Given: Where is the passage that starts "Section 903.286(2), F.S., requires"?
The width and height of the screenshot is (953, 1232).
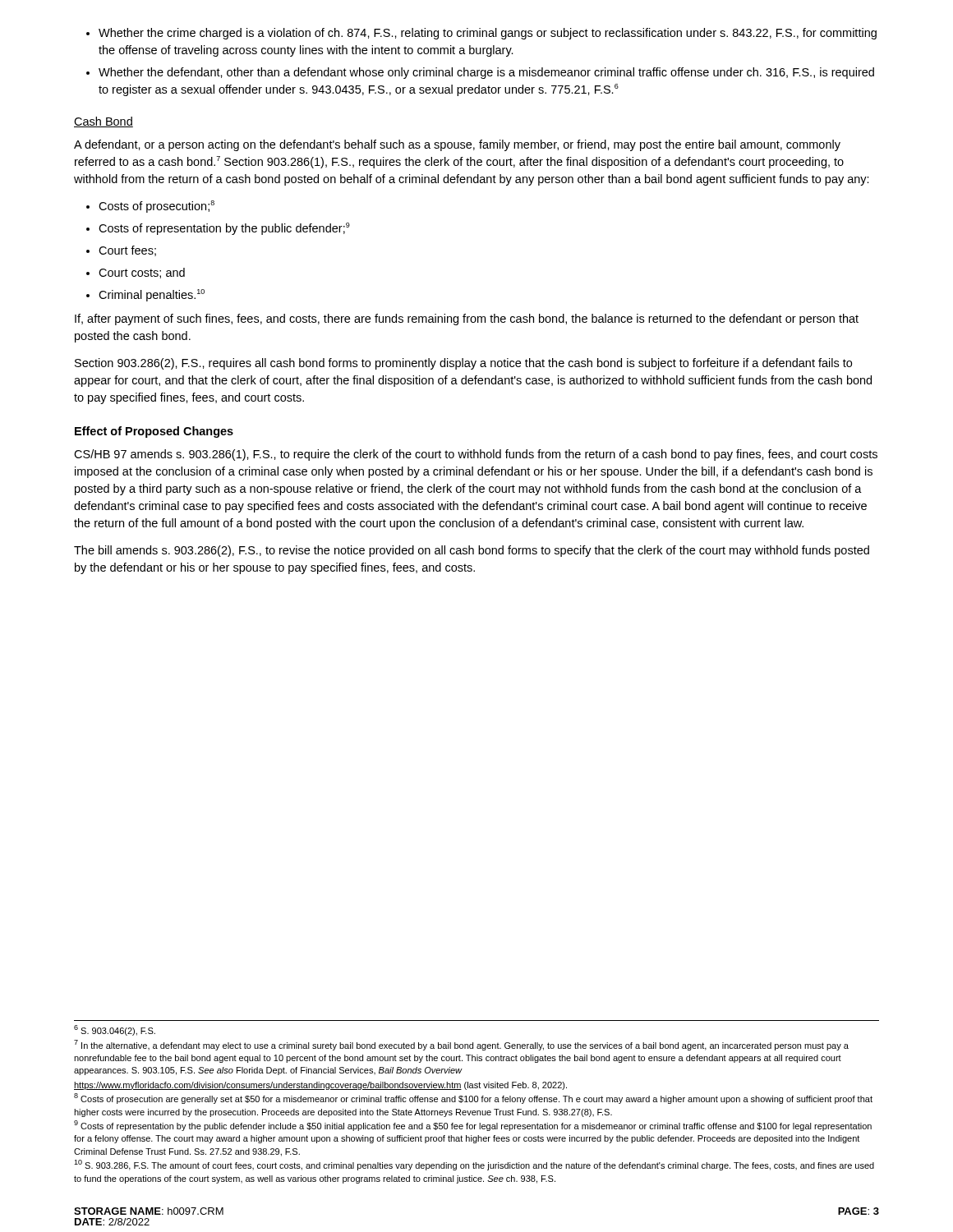Looking at the screenshot, I should coord(476,381).
